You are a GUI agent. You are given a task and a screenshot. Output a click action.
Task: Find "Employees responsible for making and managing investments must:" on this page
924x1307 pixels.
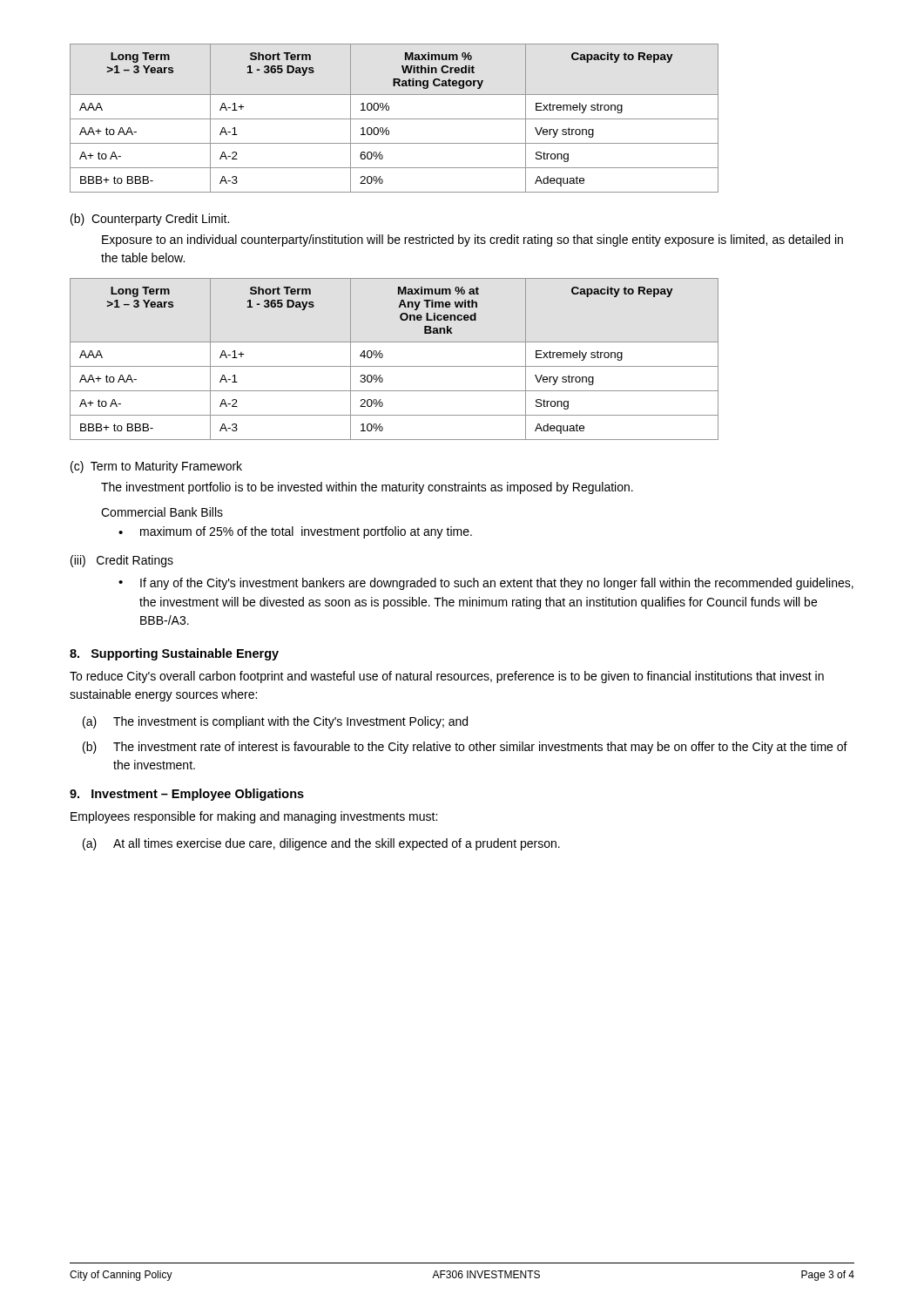tap(254, 816)
